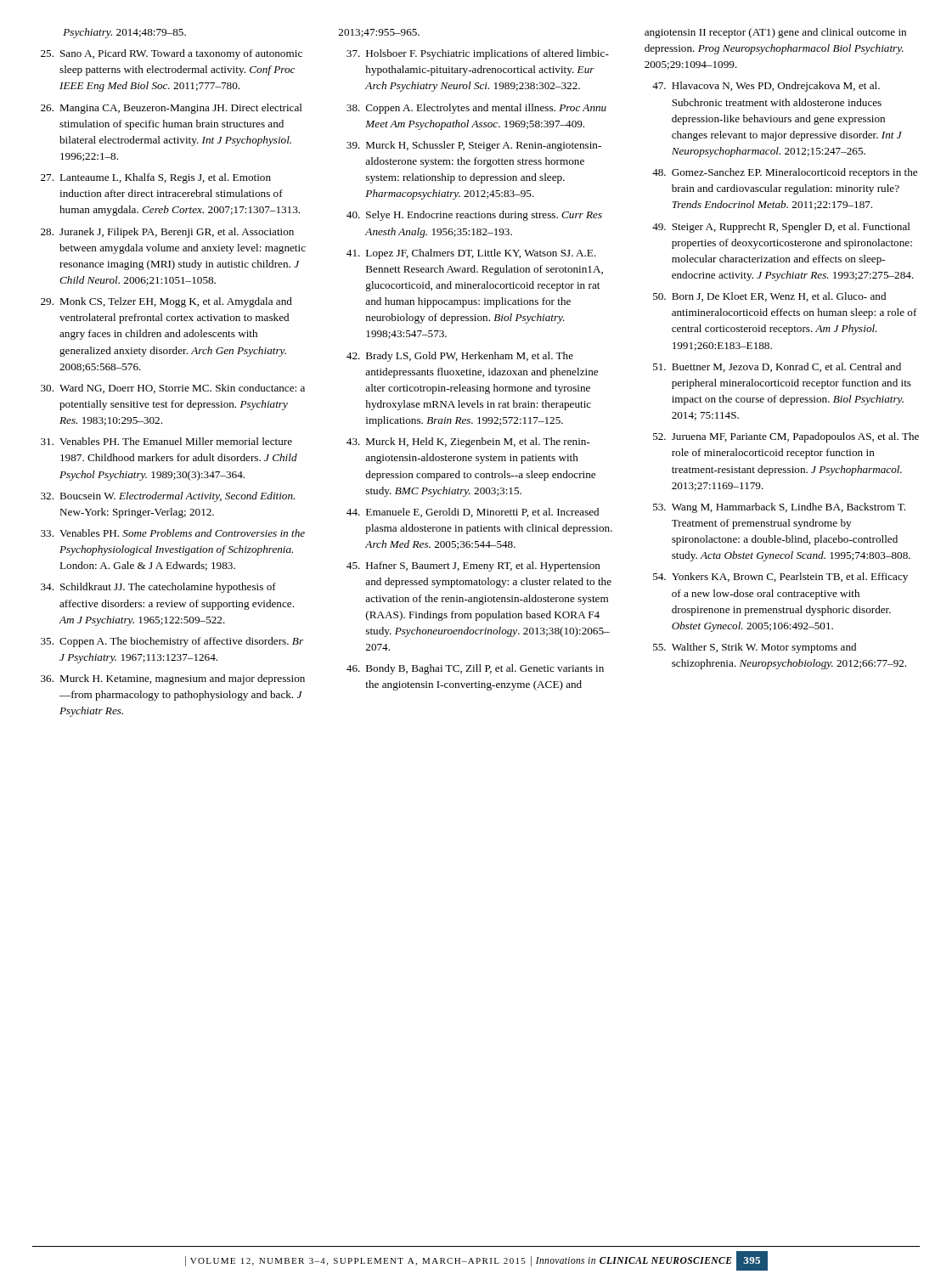Navigate to the passage starting "41. Lopez JF, Chalmers DT, Little"

(476, 293)
